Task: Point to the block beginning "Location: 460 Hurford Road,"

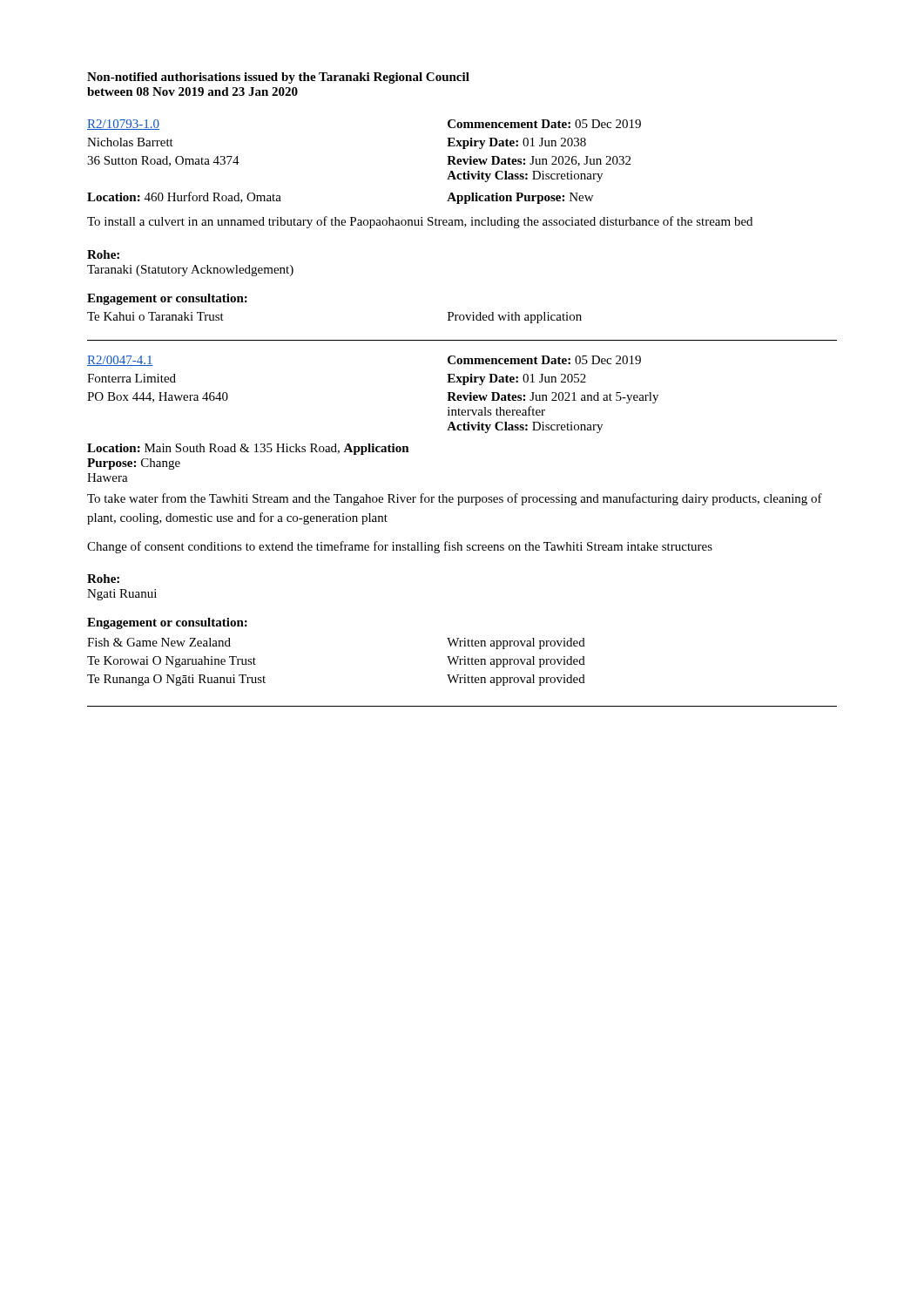Action: click(184, 197)
